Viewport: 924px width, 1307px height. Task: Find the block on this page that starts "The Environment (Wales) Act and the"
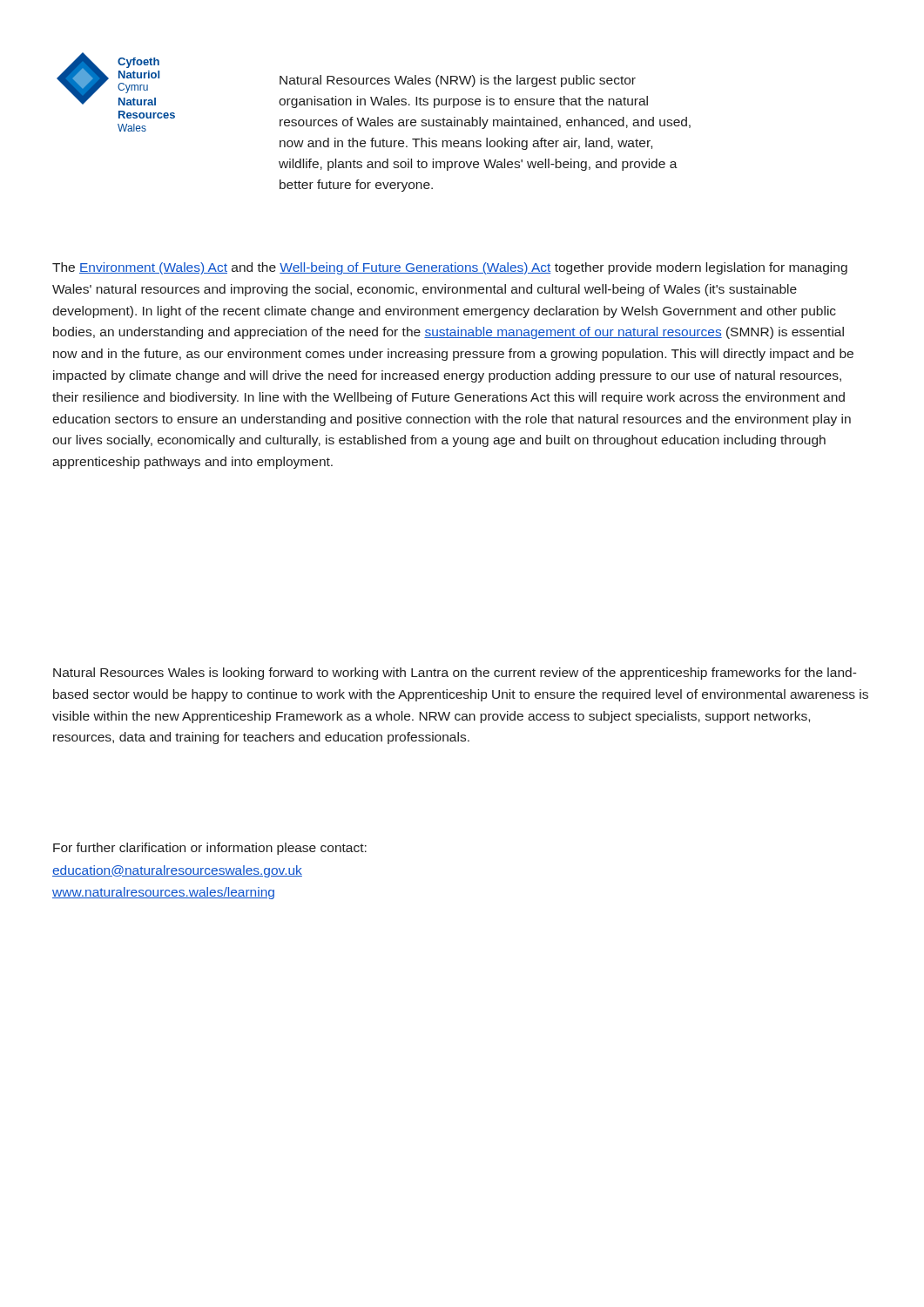pos(453,364)
